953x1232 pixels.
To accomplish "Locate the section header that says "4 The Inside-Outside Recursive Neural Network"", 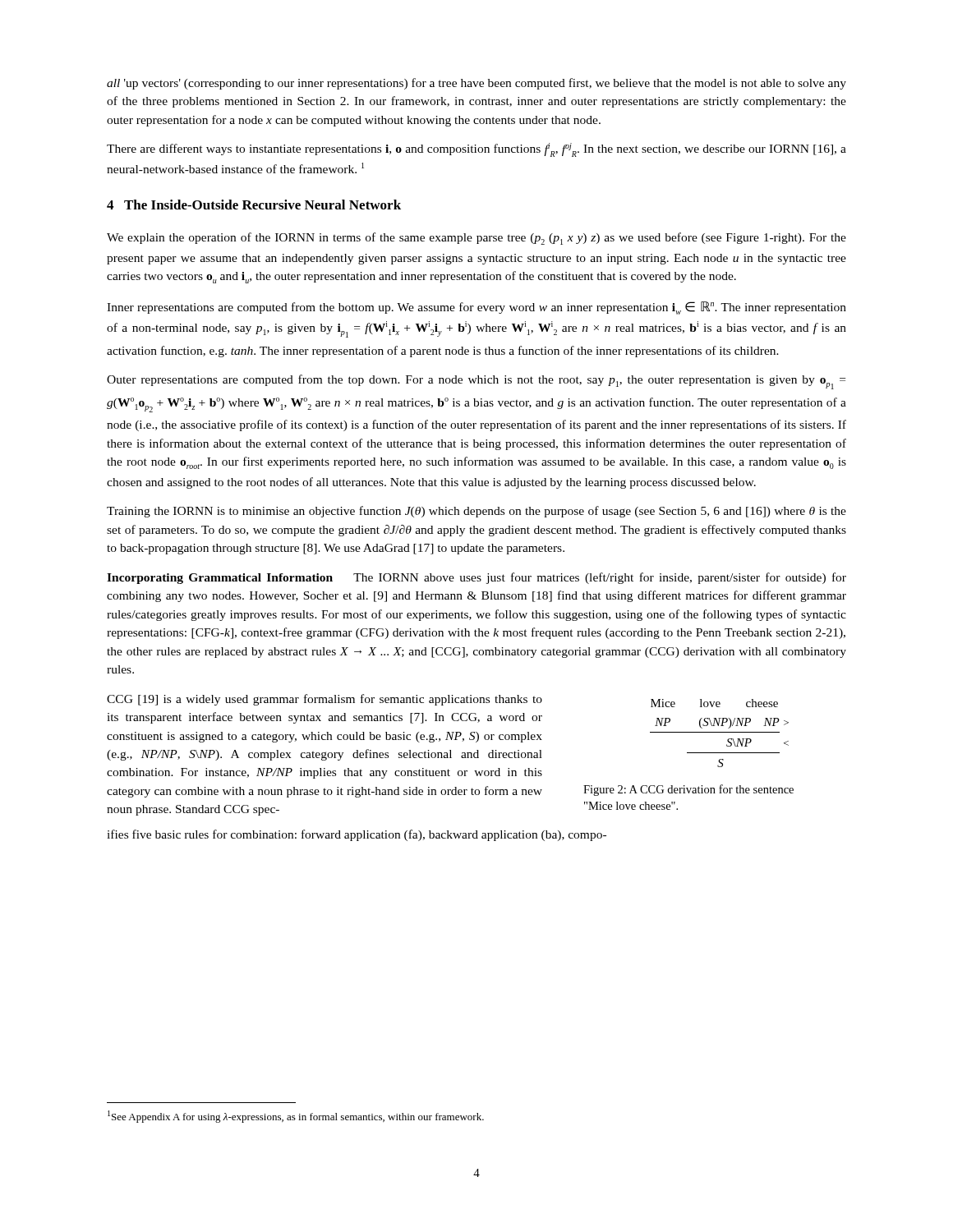I will [x=254, y=205].
